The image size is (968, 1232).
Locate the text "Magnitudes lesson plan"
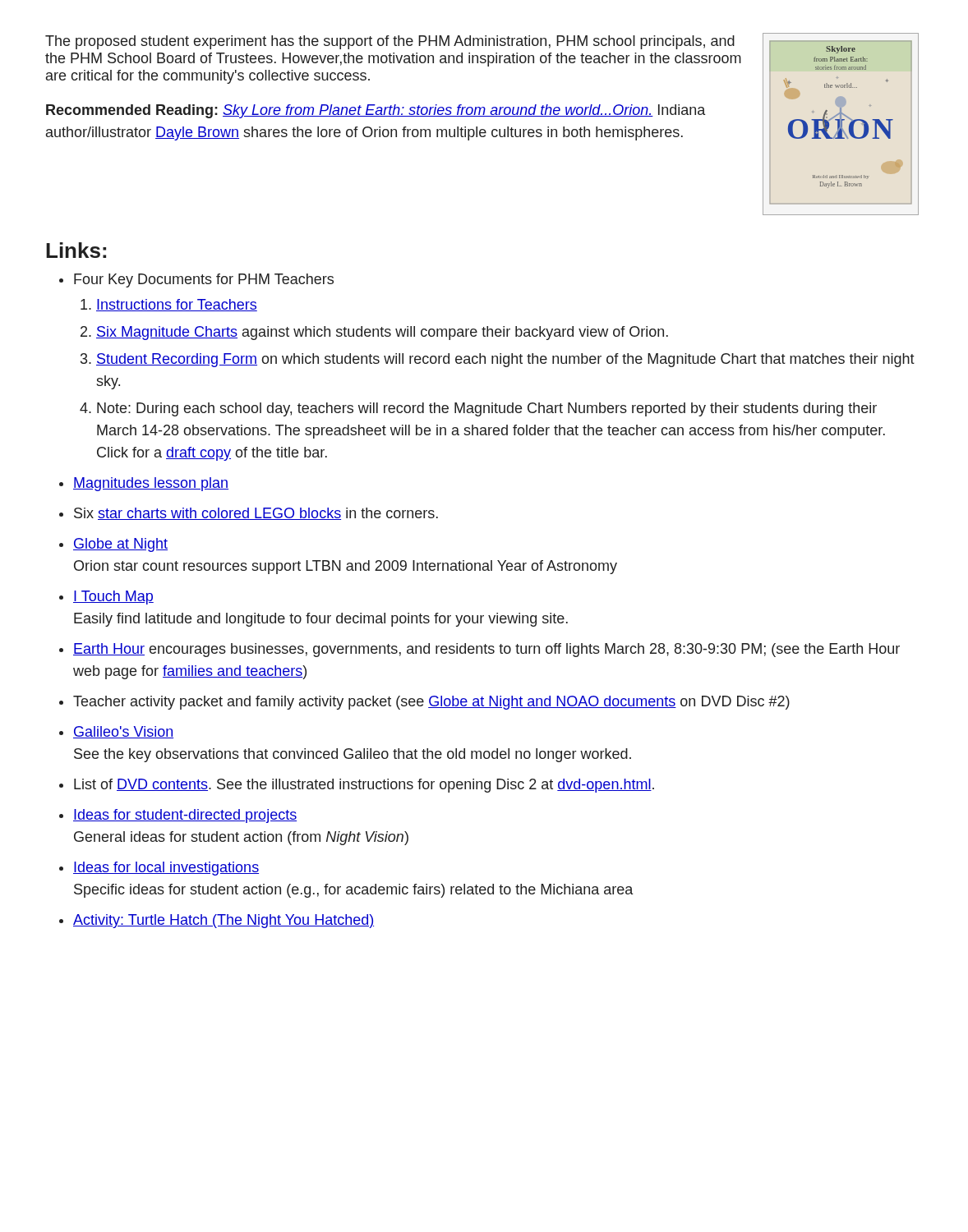coord(151,483)
